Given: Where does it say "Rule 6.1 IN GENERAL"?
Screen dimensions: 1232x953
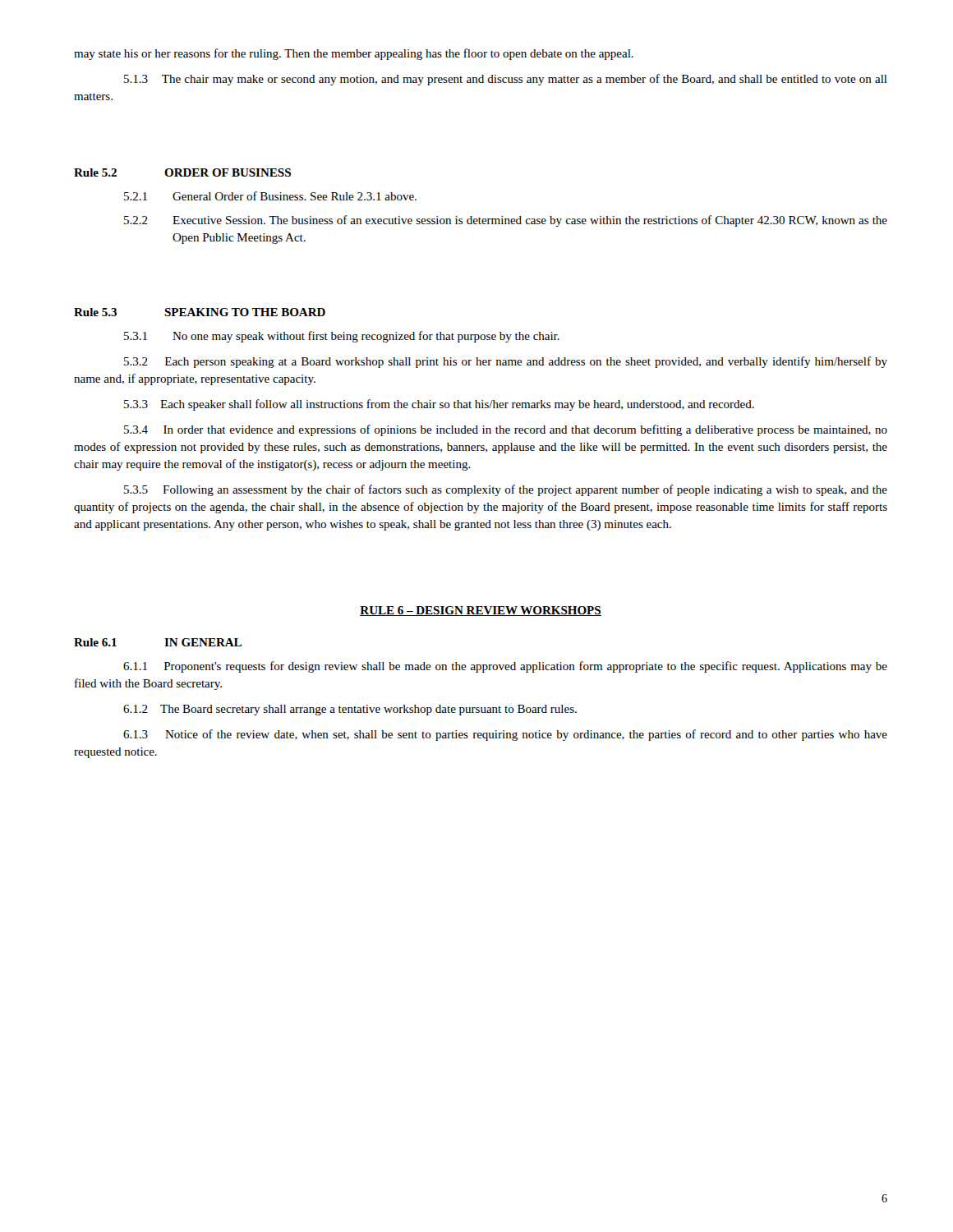Looking at the screenshot, I should tap(158, 643).
